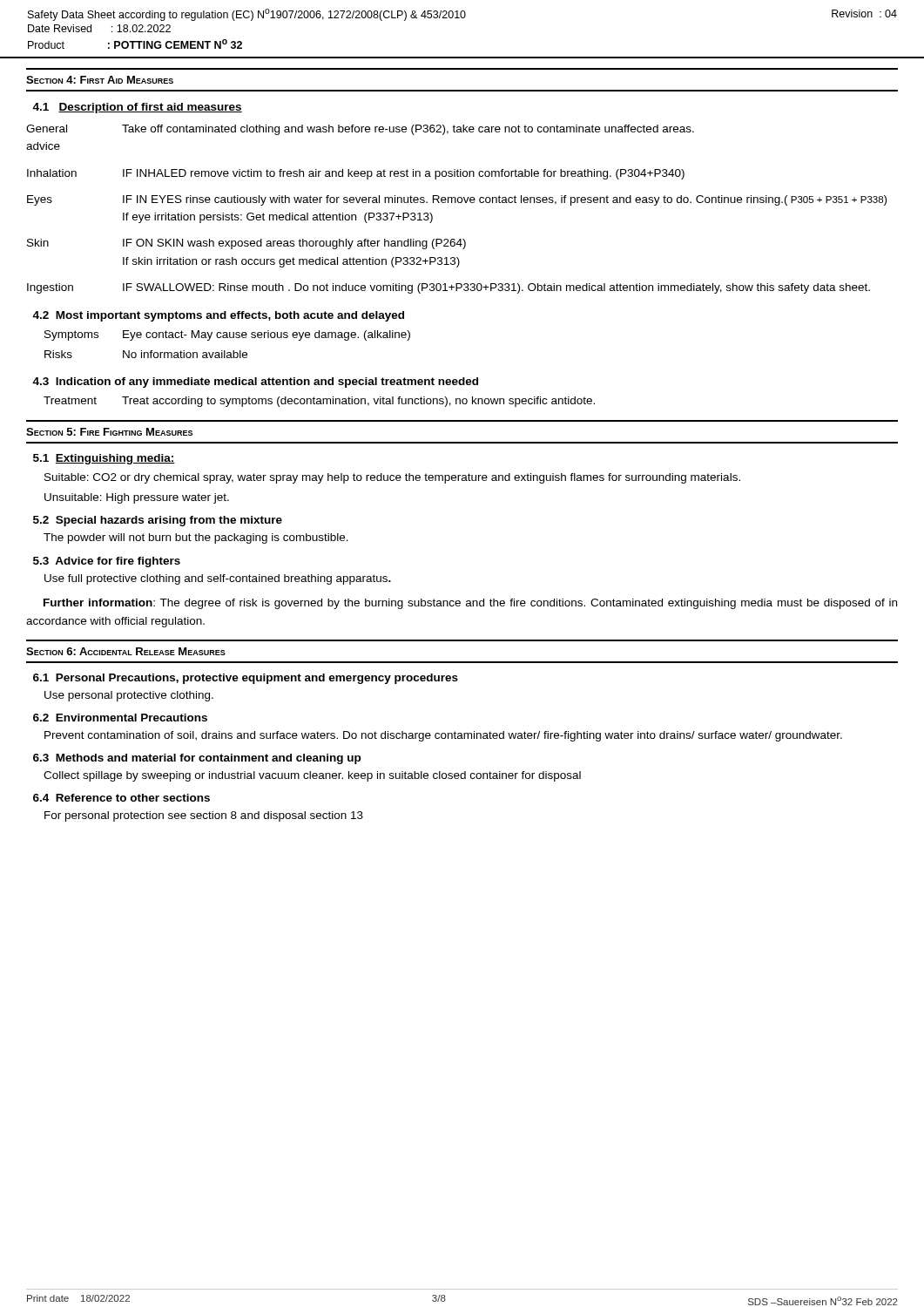924x1307 pixels.
Task: Click on the passage starting "4.3 Indication of any"
Action: click(253, 381)
